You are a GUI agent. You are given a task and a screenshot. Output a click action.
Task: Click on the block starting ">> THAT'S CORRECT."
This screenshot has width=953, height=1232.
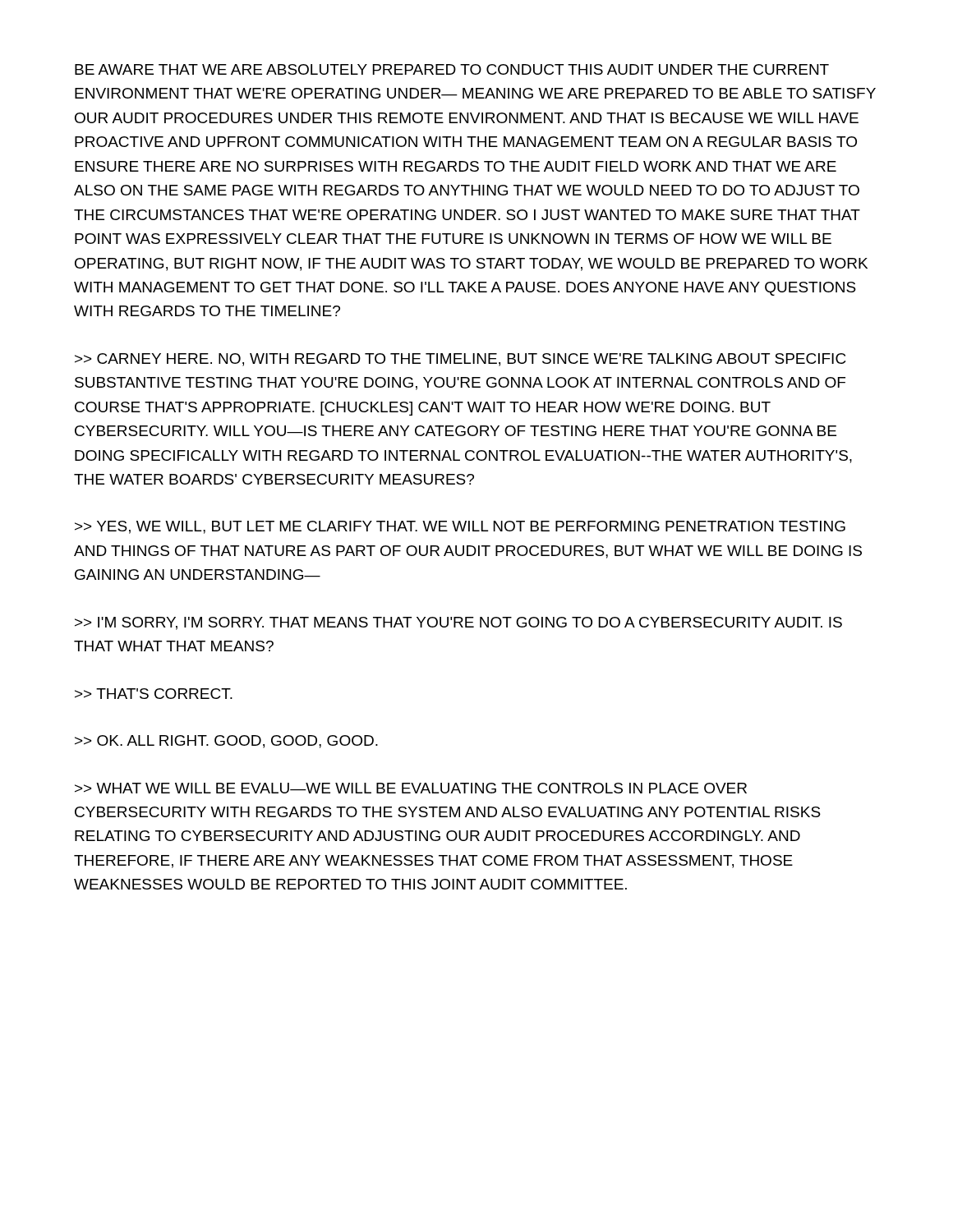click(154, 693)
